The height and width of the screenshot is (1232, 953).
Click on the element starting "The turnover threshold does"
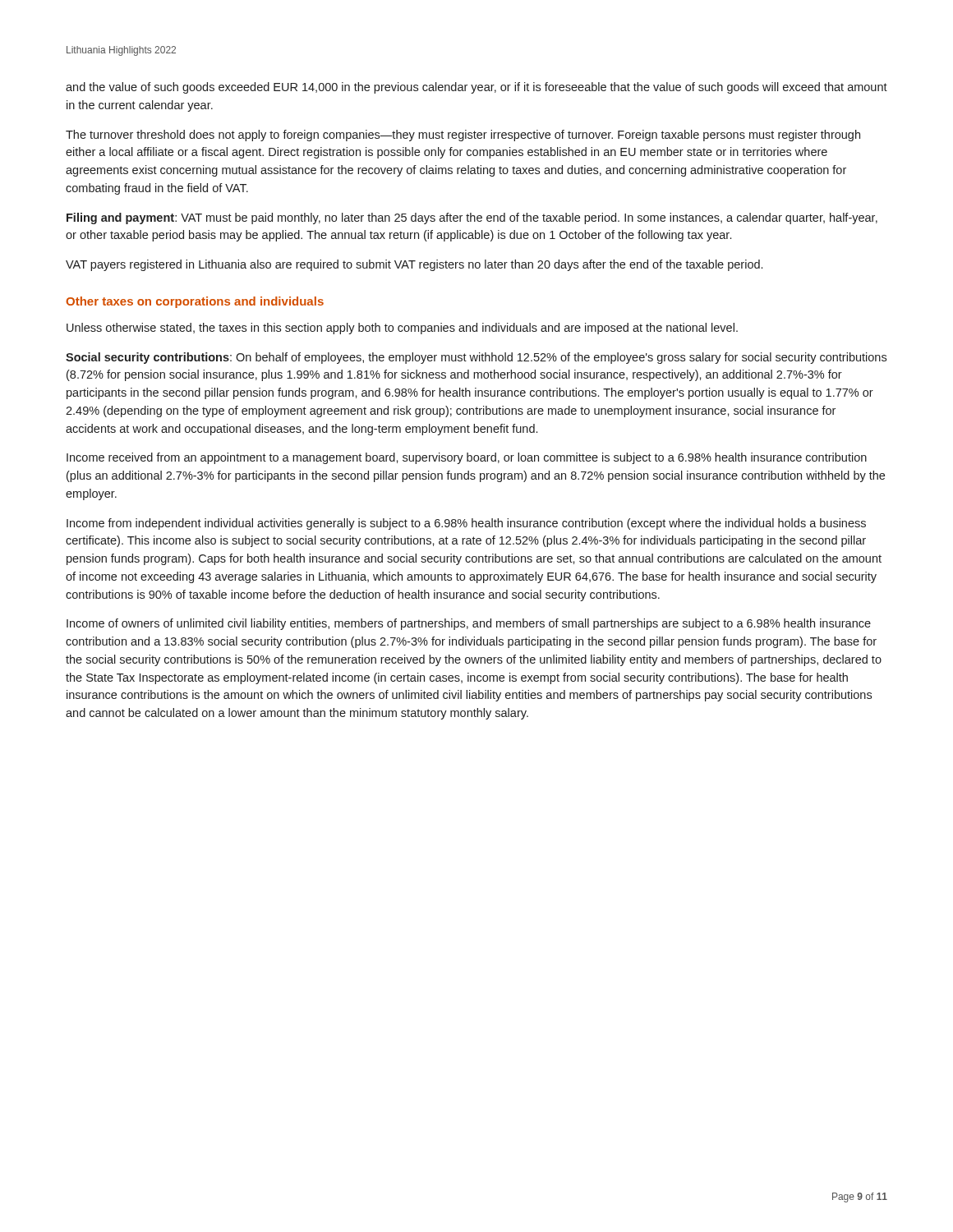(x=476, y=162)
